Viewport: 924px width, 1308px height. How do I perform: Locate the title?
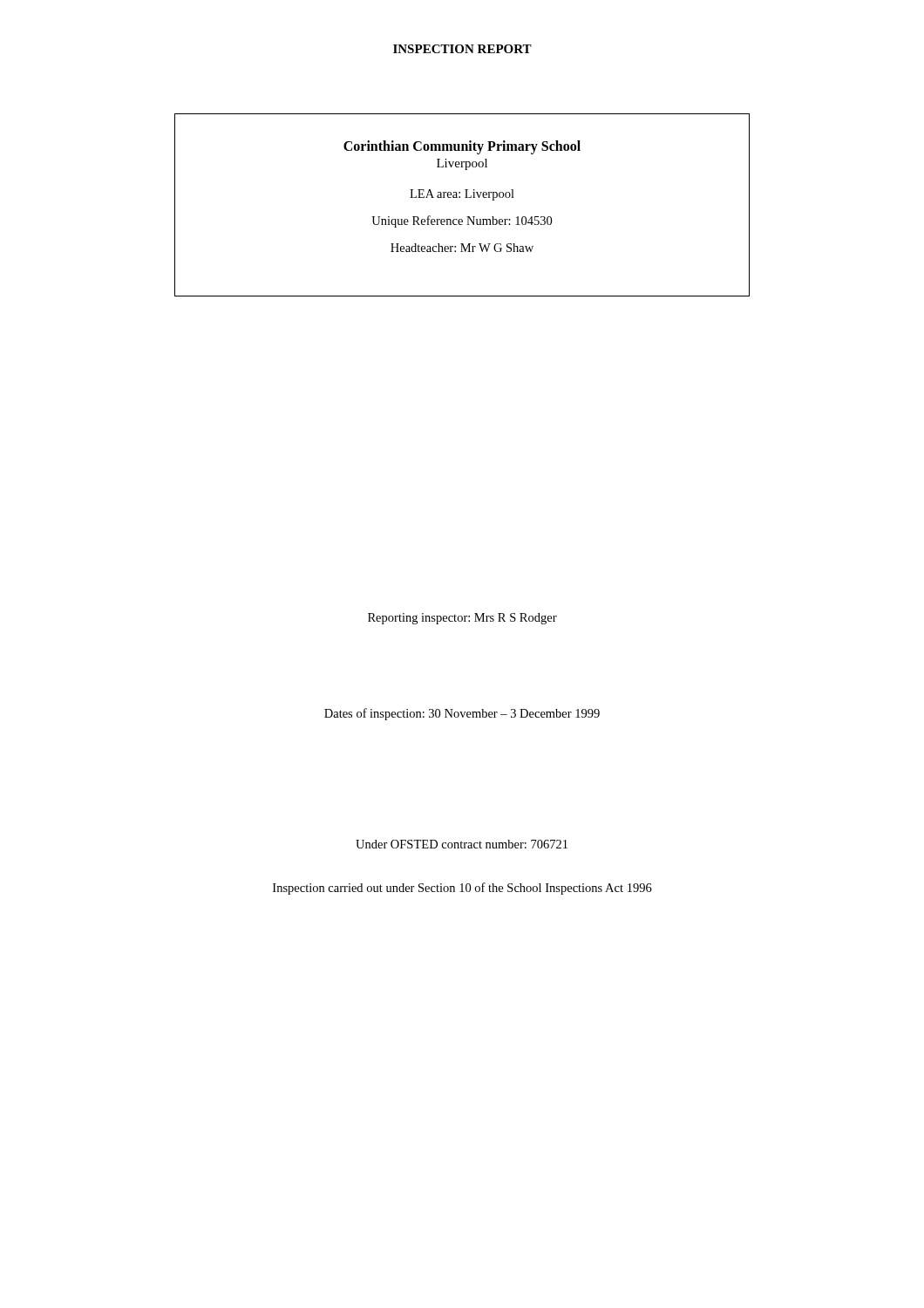tap(462, 49)
